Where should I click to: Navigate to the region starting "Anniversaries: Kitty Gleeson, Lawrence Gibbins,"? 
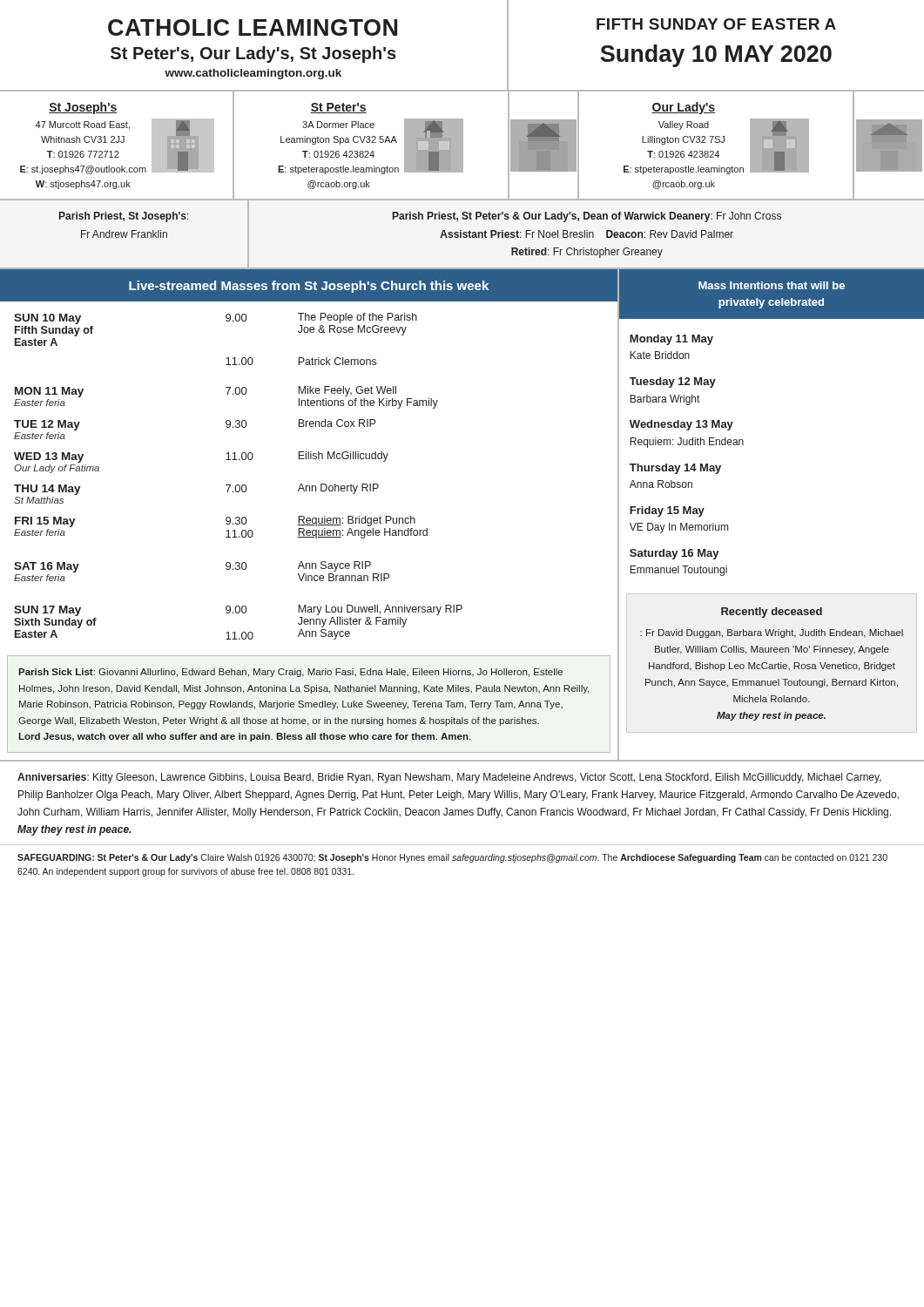(x=459, y=803)
